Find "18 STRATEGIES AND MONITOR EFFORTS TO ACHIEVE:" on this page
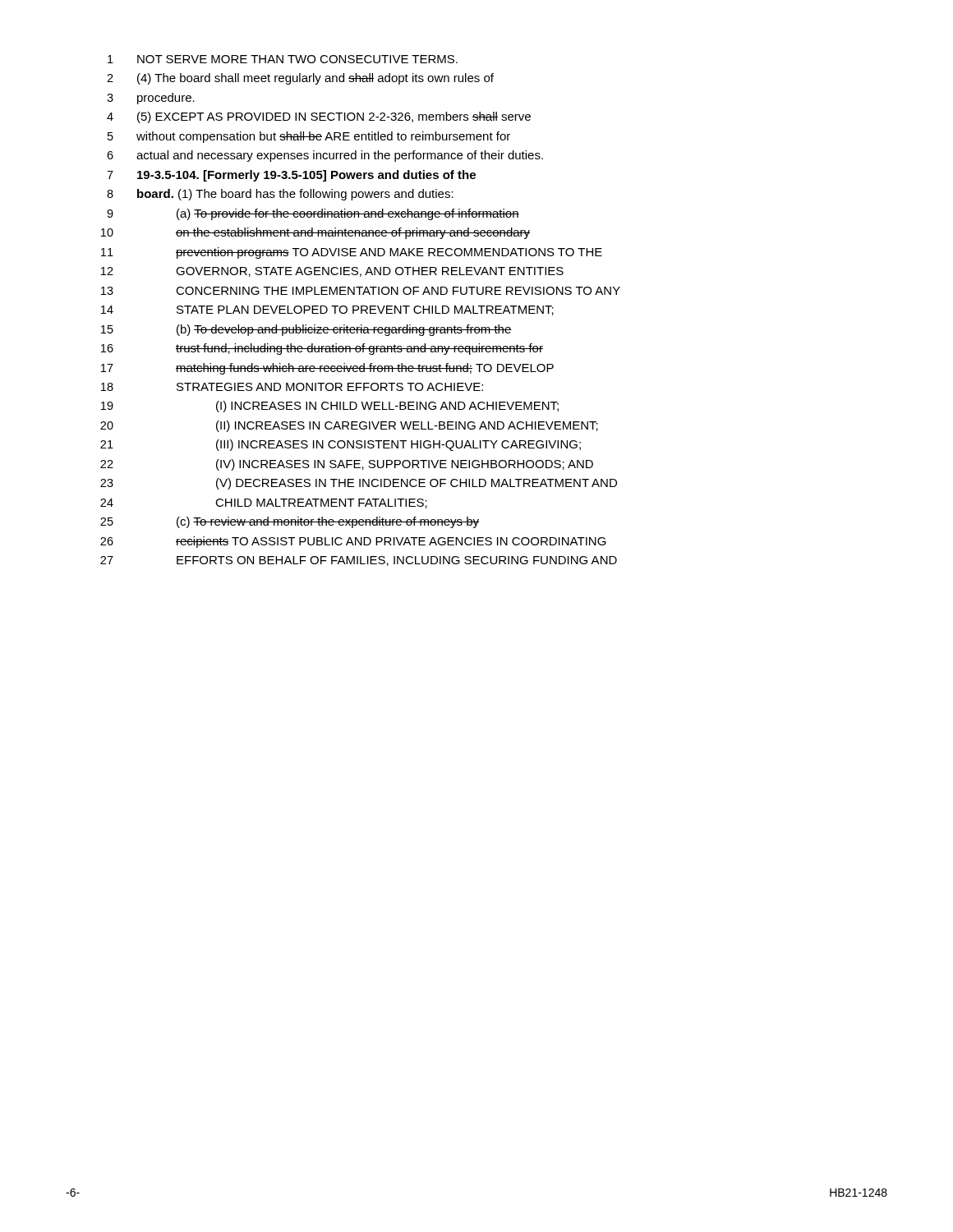 point(485,387)
